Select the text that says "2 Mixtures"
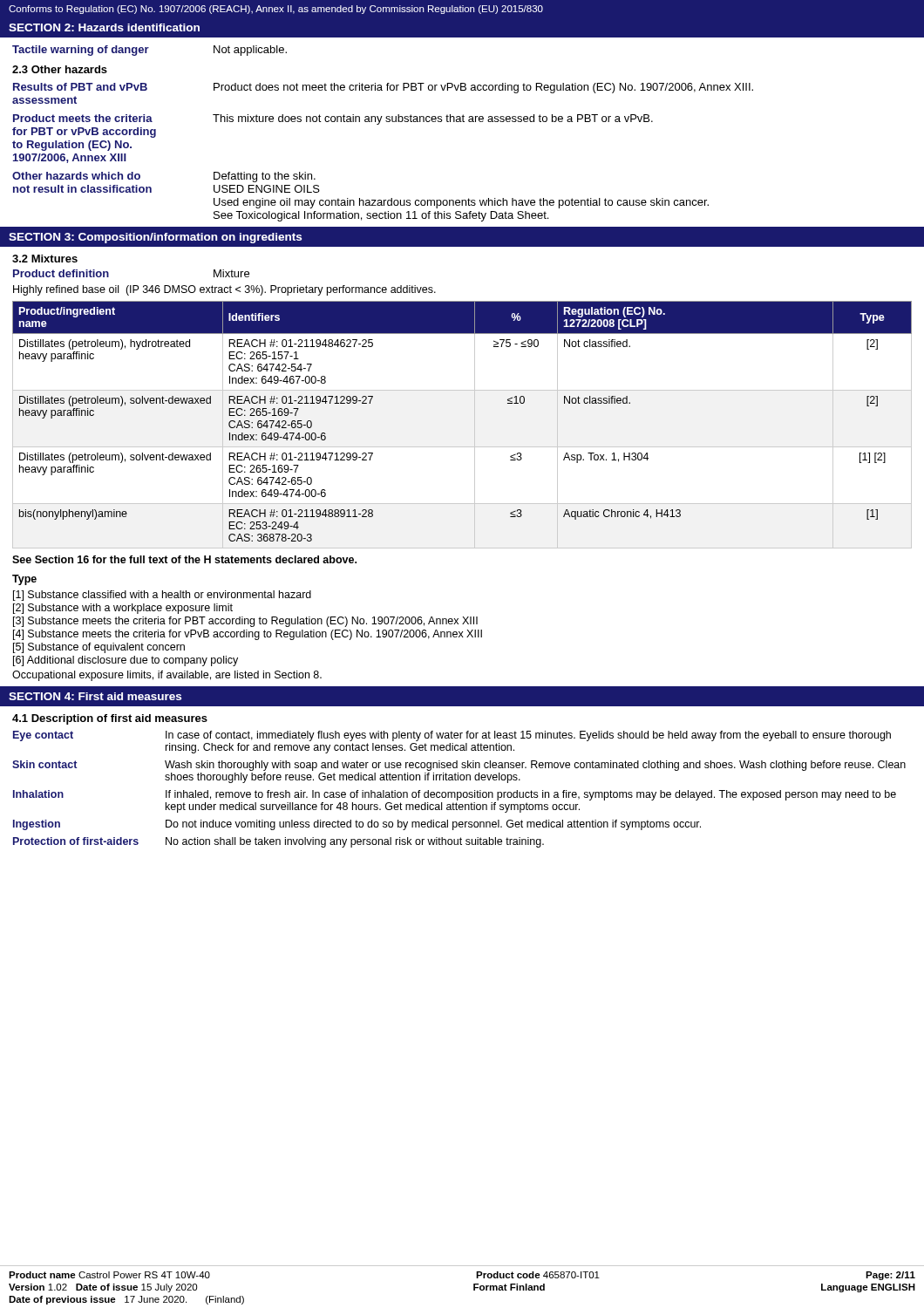Viewport: 924px width, 1308px height. pyautogui.click(x=45, y=259)
